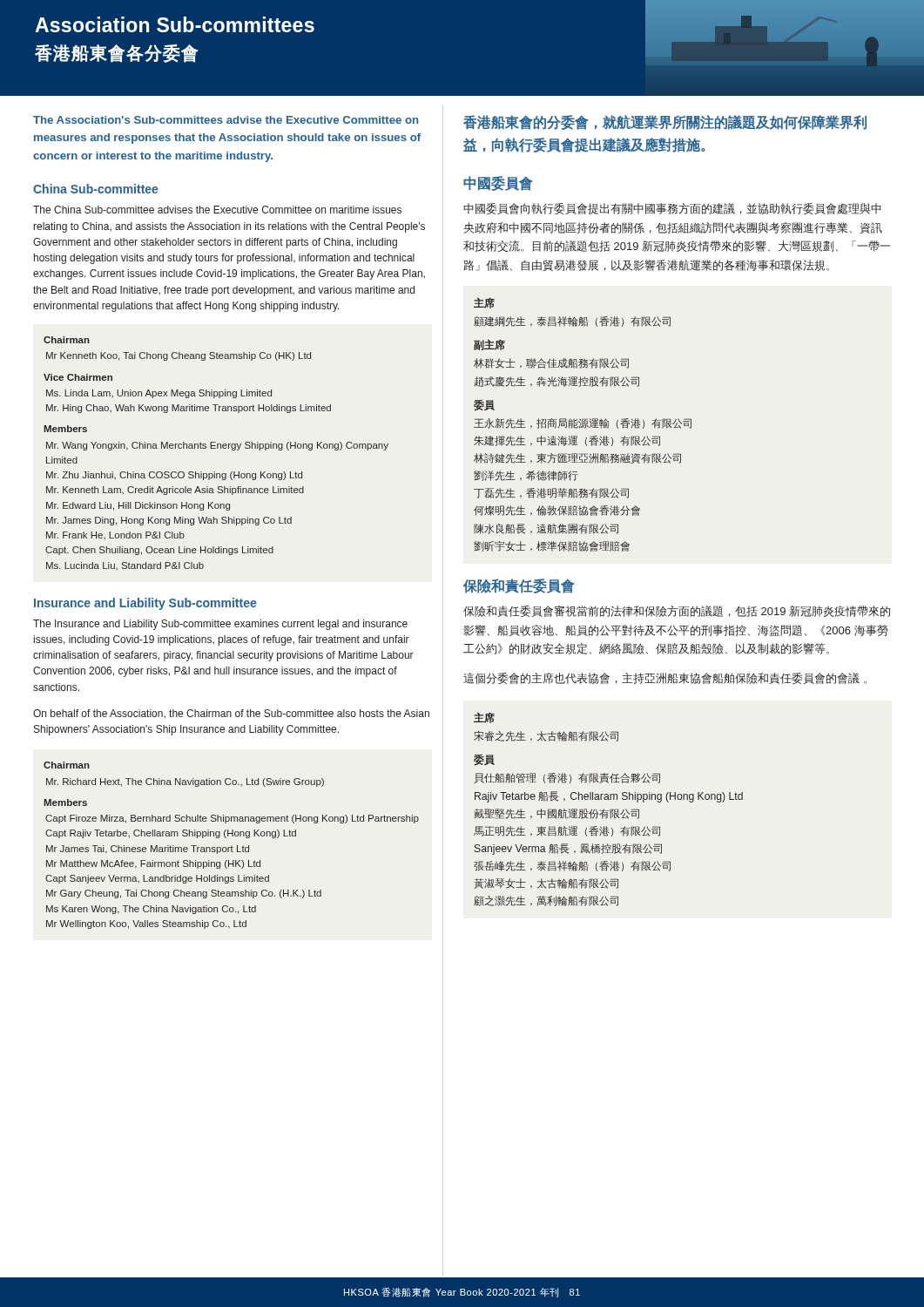The height and width of the screenshot is (1307, 924).
Task: Find "中國委員會向執行委員會提出有關中國事務方面的建議，並協助執行委員會處理與中央政府和中國不同地區持份者的關係，包括組織訪問代表團與考察團進行專業、資訊和技術交流。目前的議題包括 2019 新冠肺炎疫情帶來的影響、大灣區規劃、「一帶一路」倡議、自由貿易港發展，以及影響香港航運業的各種海事和環保法規。" on this page
Action: point(677,237)
